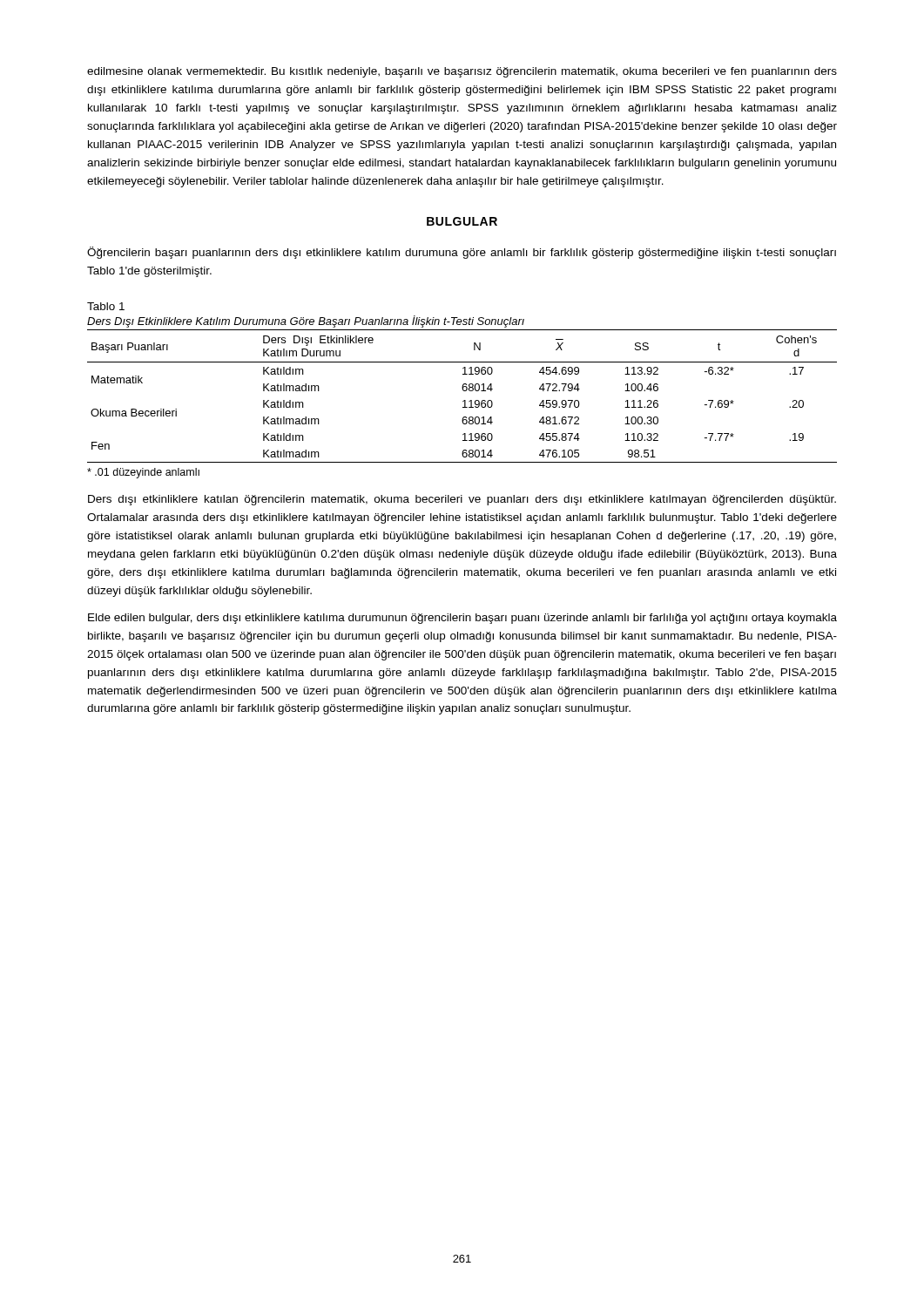Where is the passage that starts "Elde edilen bulgular, ders dışı etkinliklere katılıma"?
This screenshot has height=1307, width=924.
462,663
